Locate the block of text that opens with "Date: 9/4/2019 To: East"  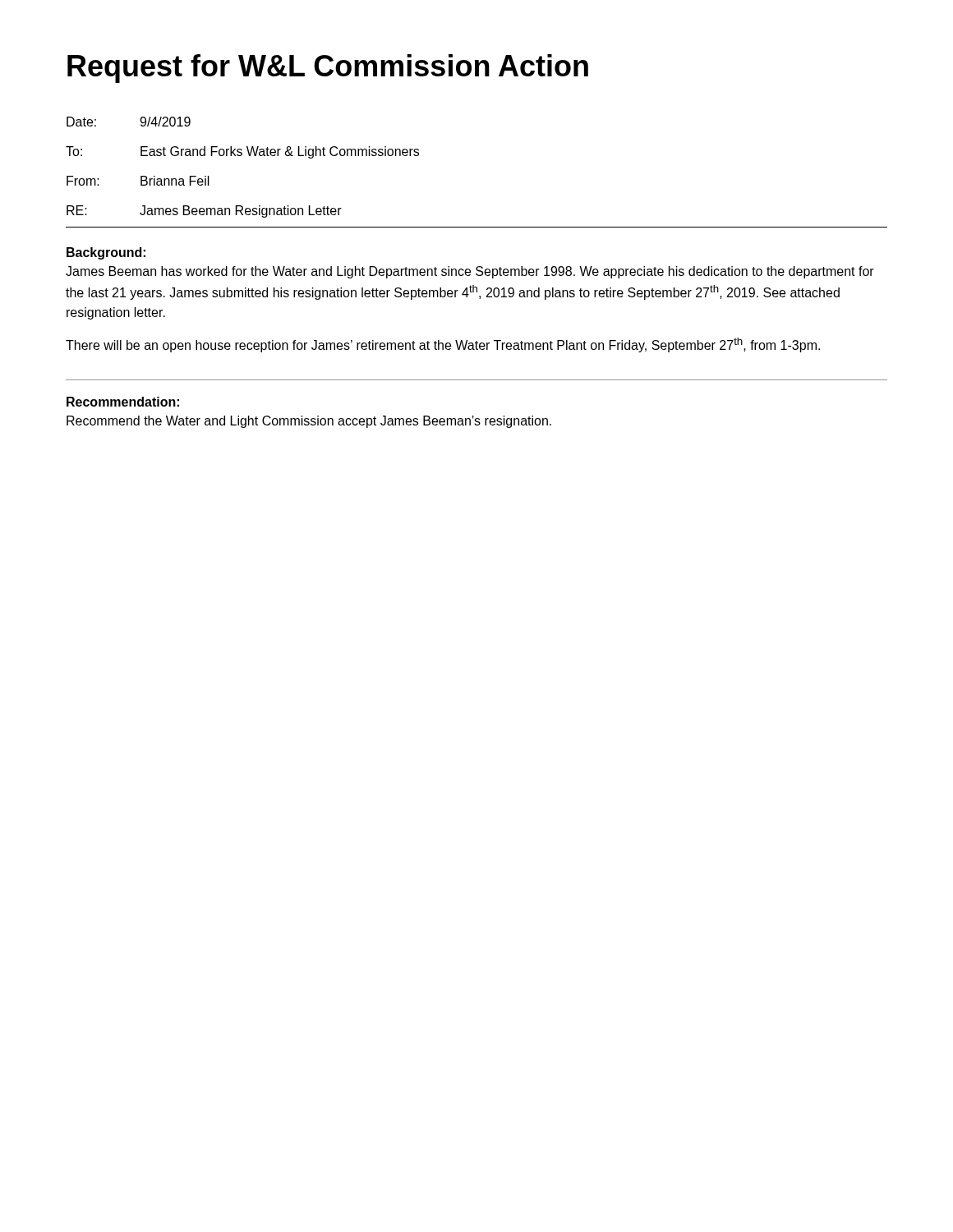tap(84, 121)
